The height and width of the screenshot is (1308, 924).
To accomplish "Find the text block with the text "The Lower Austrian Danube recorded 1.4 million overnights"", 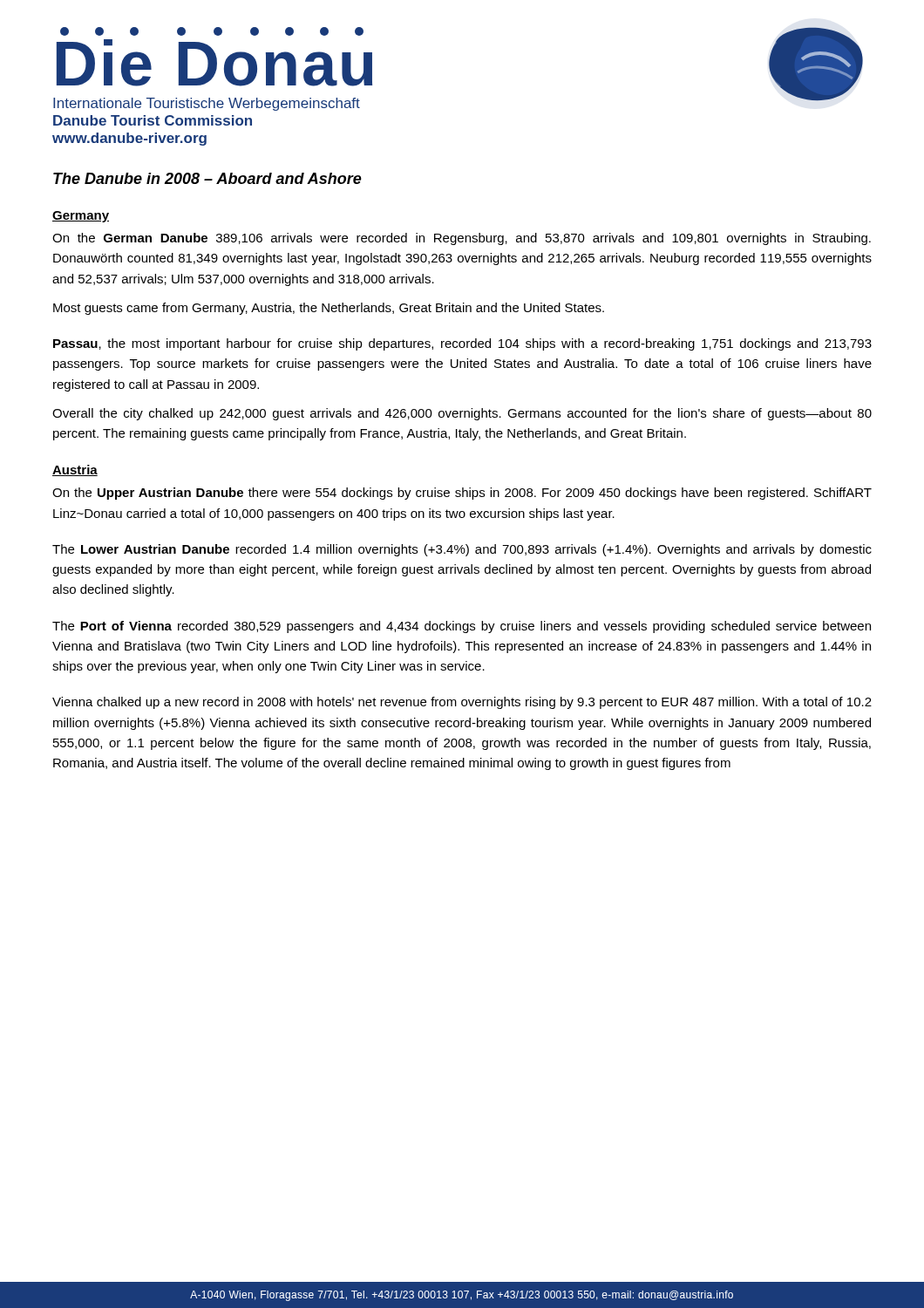I will tap(462, 569).
